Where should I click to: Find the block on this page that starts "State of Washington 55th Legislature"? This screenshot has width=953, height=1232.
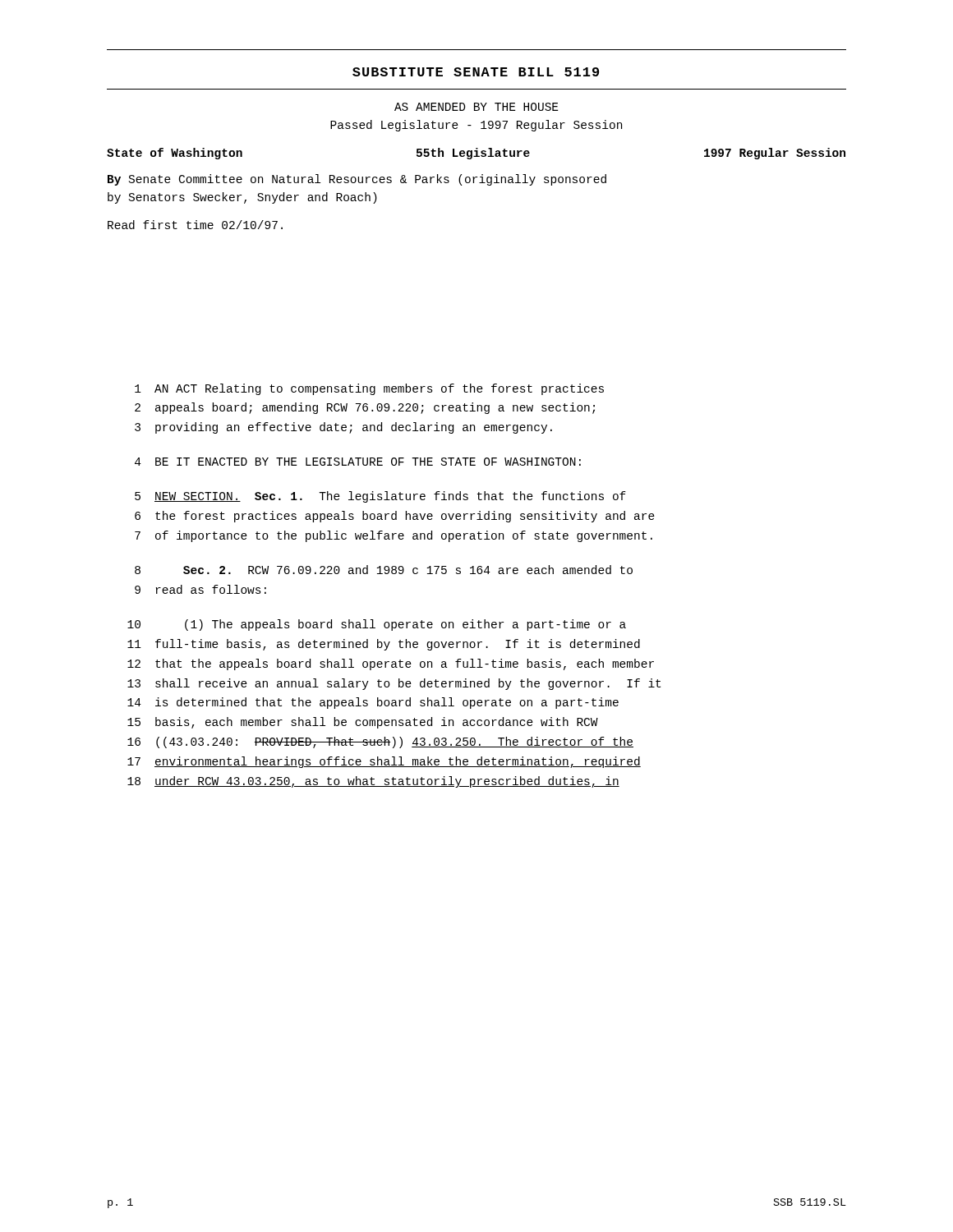476,154
